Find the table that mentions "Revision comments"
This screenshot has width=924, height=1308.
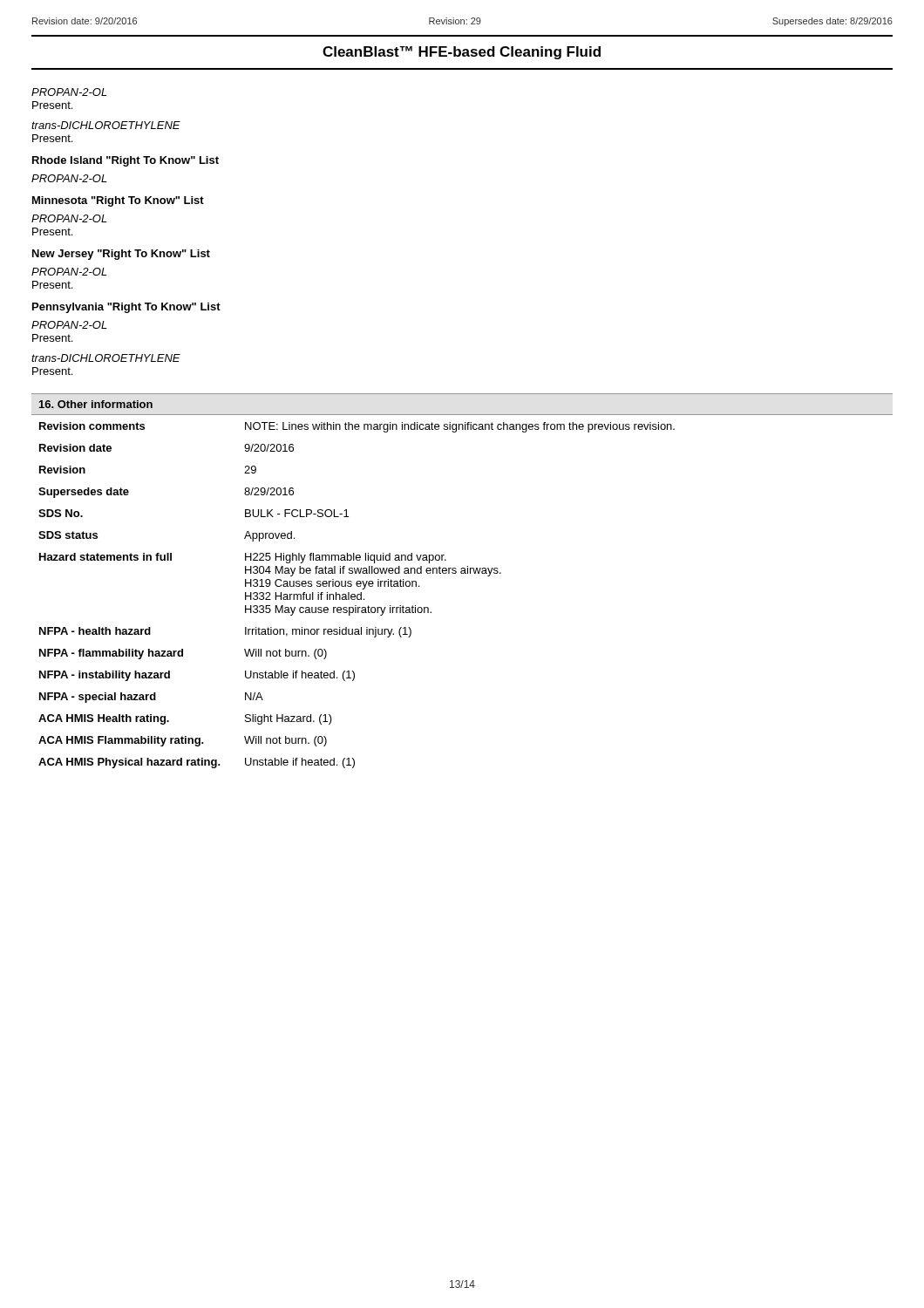(462, 594)
